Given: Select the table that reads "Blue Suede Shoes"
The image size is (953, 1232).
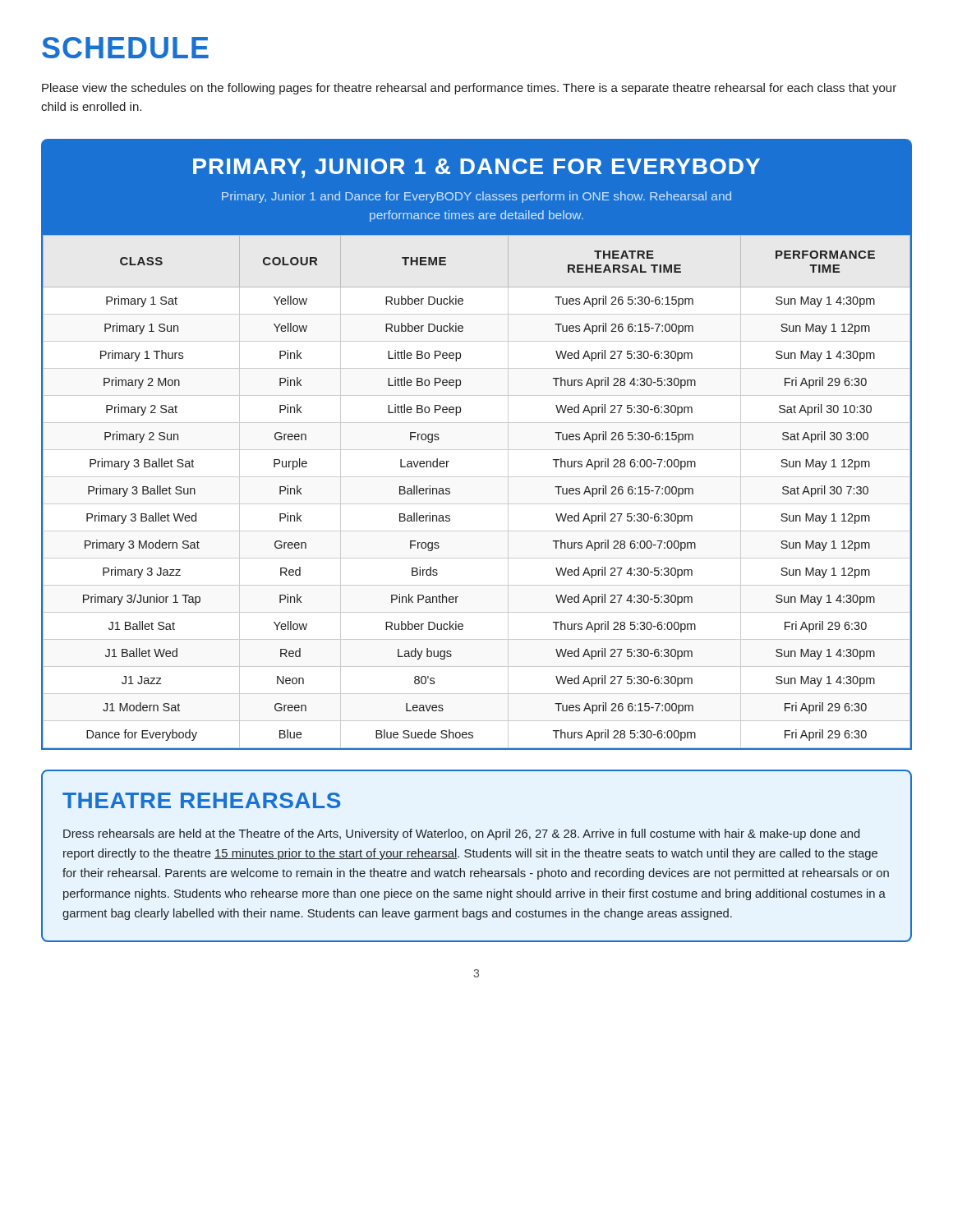Looking at the screenshot, I should [x=476, y=492].
